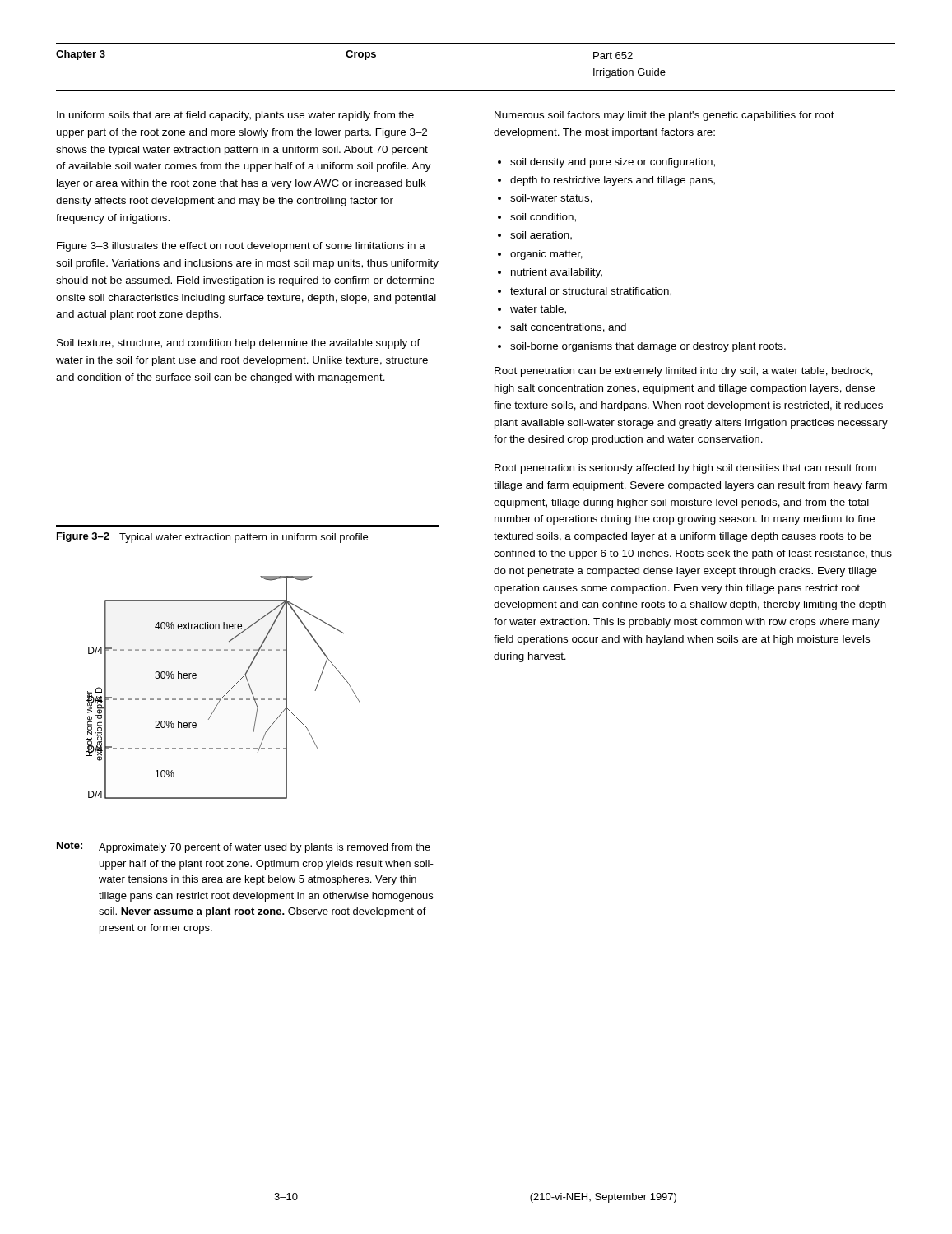Image resolution: width=952 pixels, height=1234 pixels.
Task: Locate the caption that opens with "Figure 3–2 Typical water"
Action: pyautogui.click(x=212, y=537)
